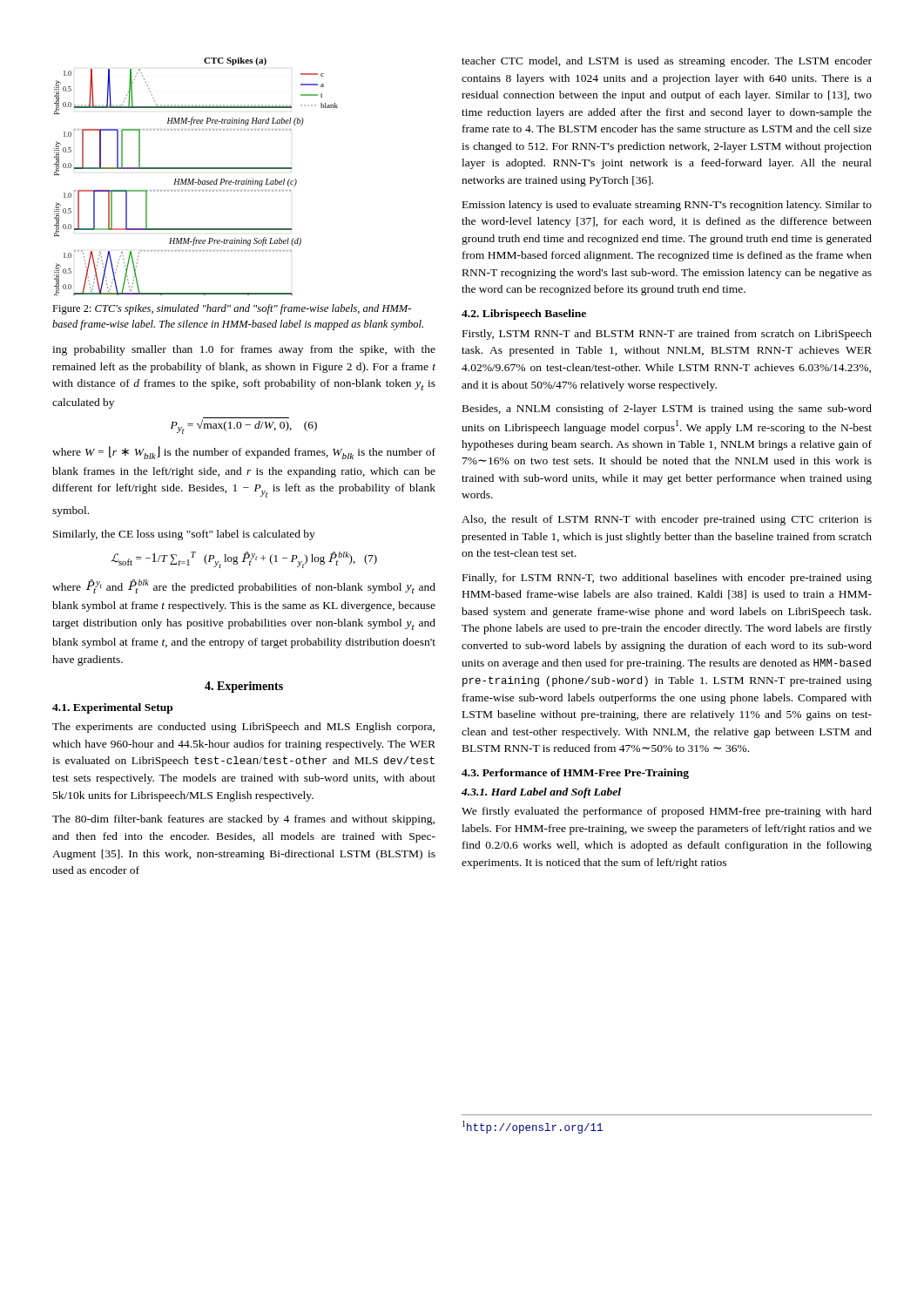Find the caption on this page that starts "Figure 2: CTC's spikes, simulated"
This screenshot has height=1307, width=924.
tap(238, 316)
